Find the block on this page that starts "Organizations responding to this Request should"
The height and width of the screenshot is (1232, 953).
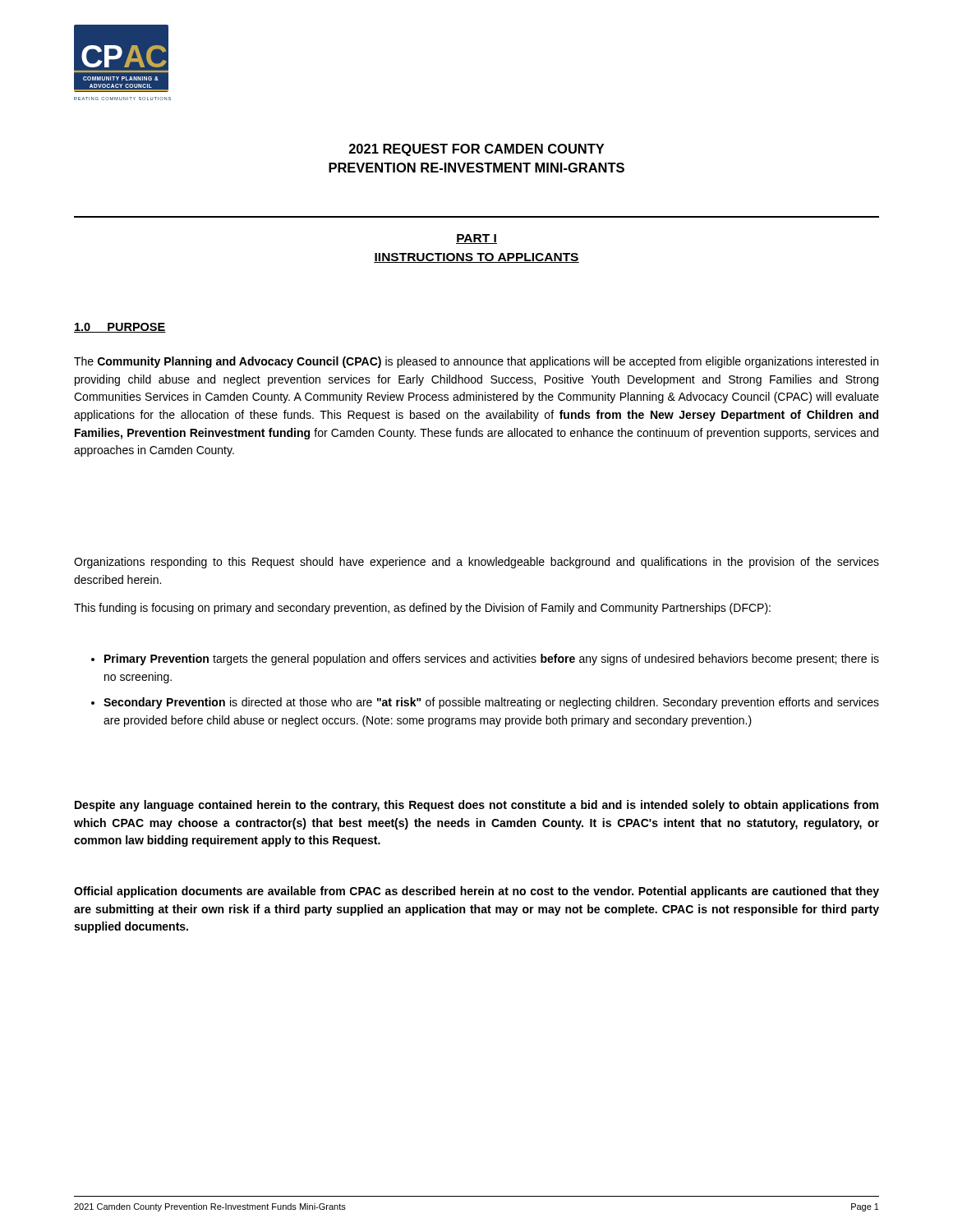tap(476, 571)
